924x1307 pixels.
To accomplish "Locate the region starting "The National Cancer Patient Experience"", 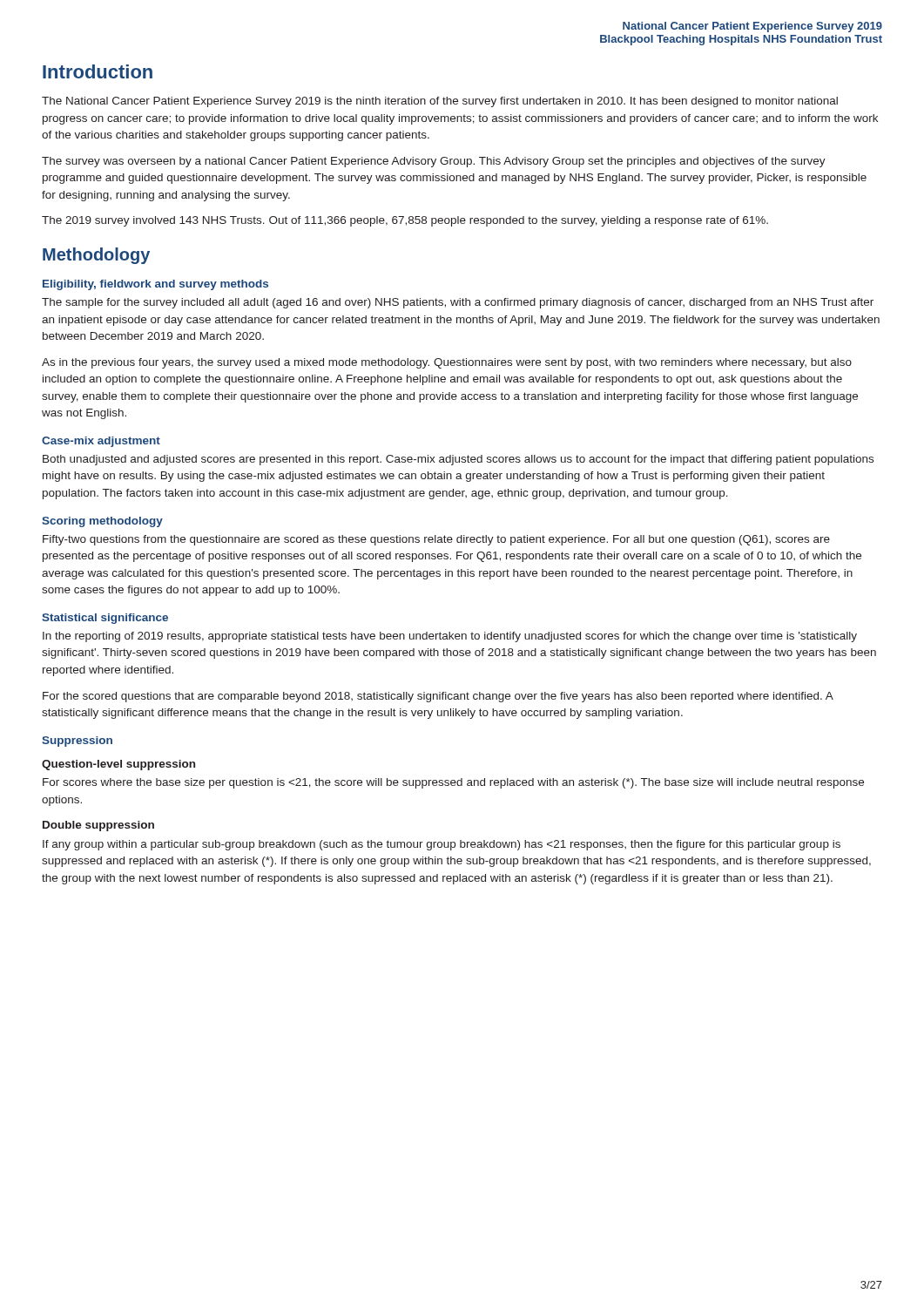I will [x=460, y=118].
